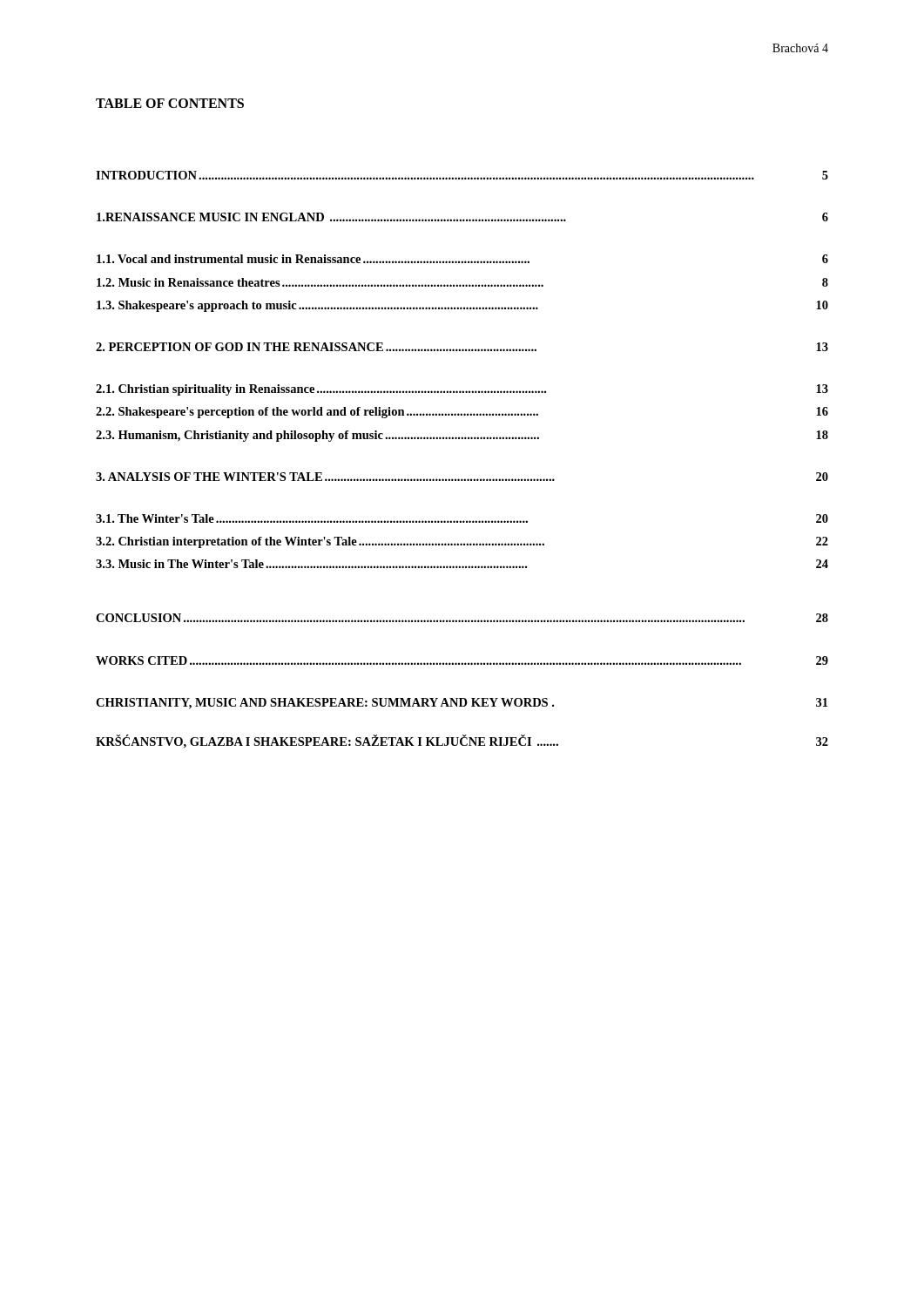Viewport: 924px width, 1307px height.
Task: Select the list item containing "3.3. Music in The"
Action: (x=462, y=564)
